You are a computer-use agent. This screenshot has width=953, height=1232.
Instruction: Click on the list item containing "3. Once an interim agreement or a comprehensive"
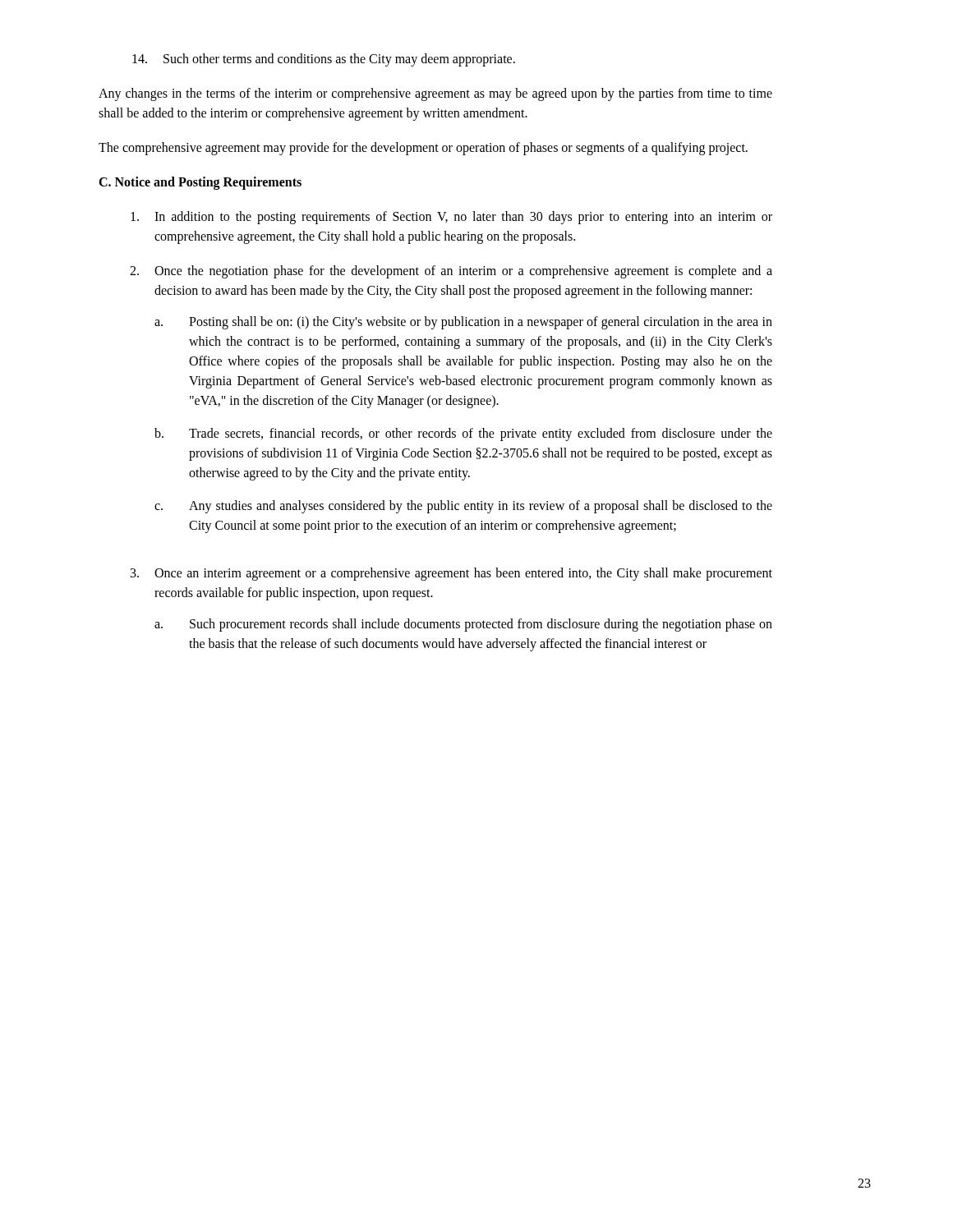[435, 615]
